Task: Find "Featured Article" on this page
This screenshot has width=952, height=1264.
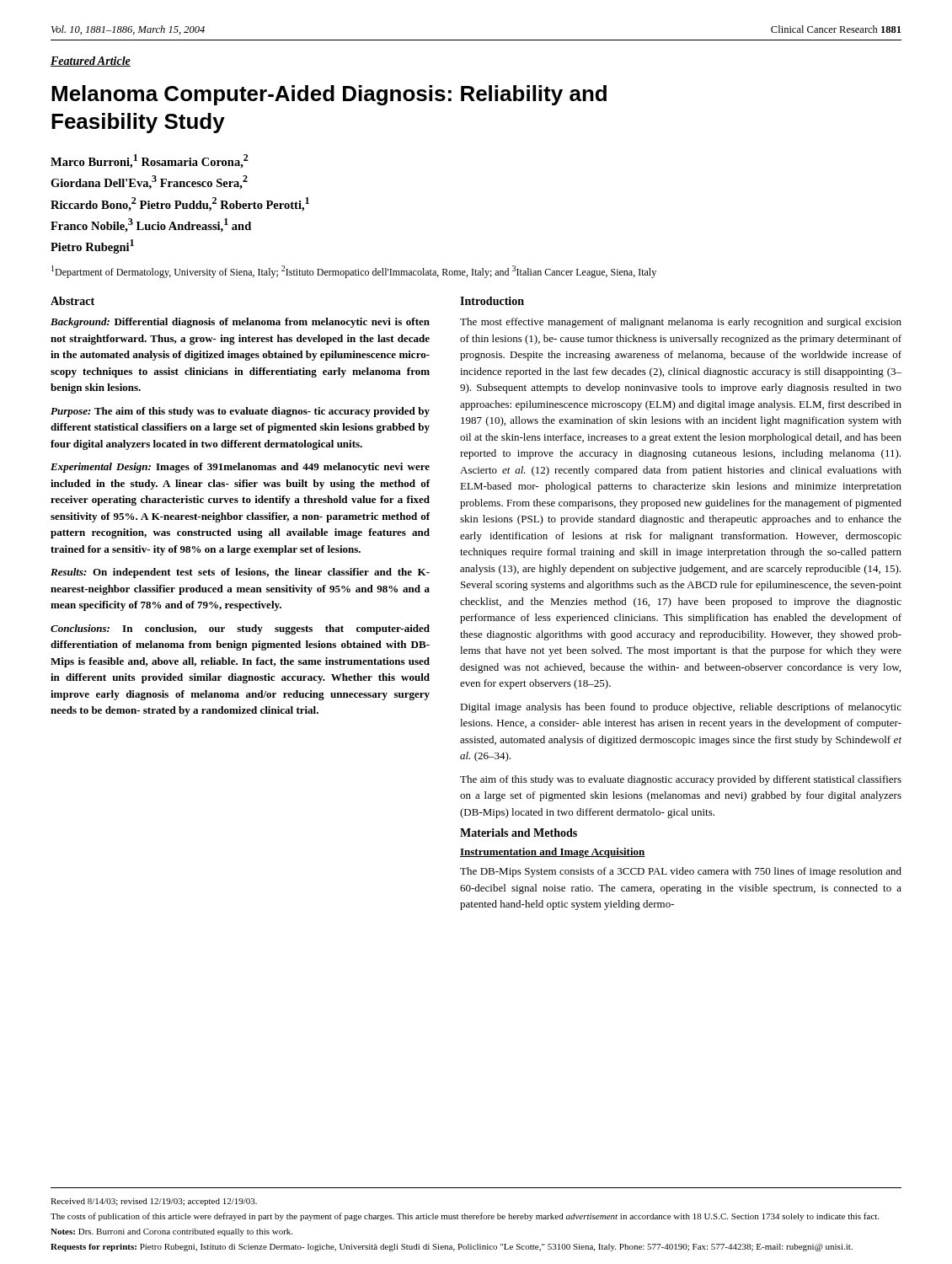Action: pyautogui.click(x=90, y=61)
